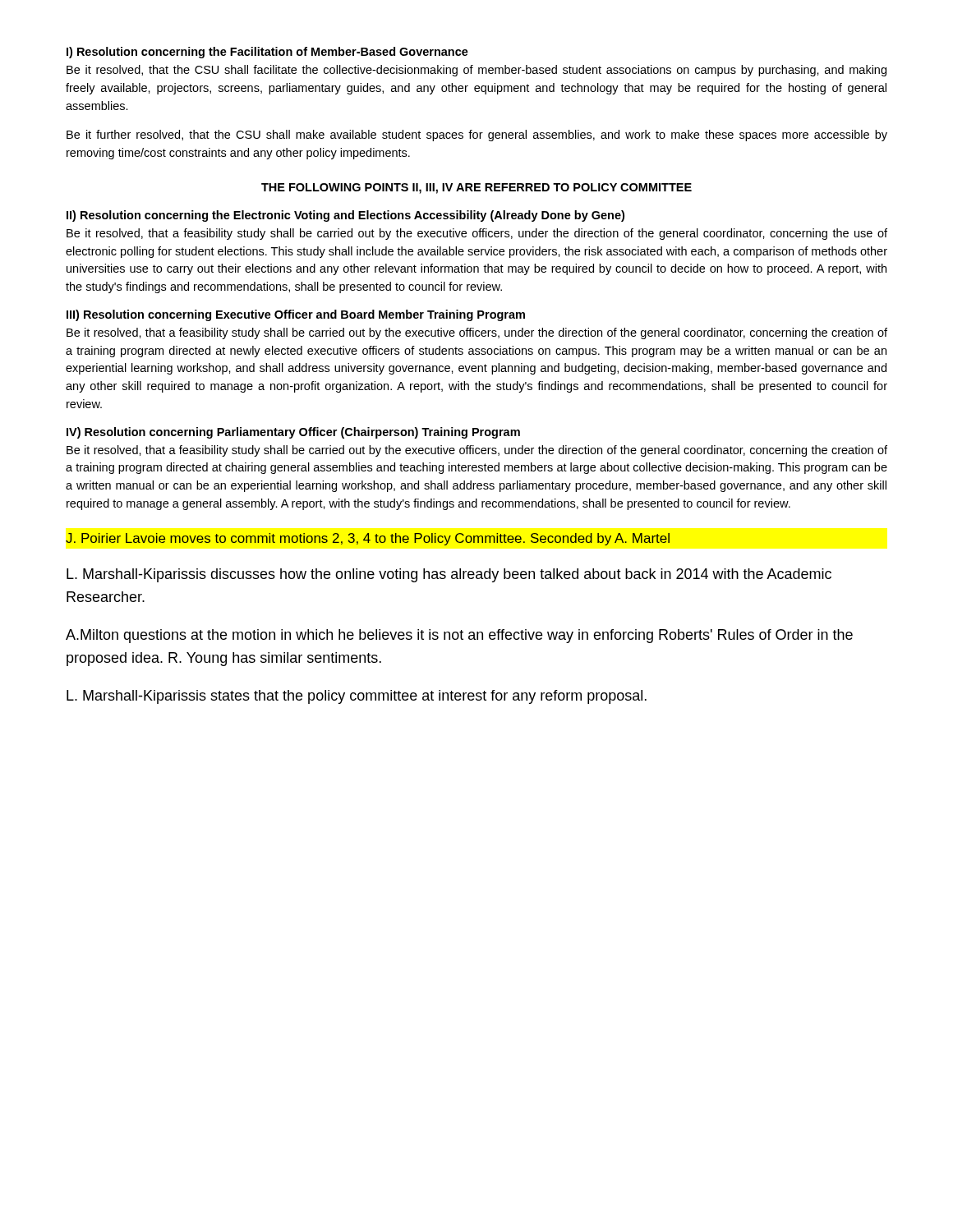Point to the section header beginning "THE FOLLOWING POINTS II,"
The image size is (953, 1232).
point(476,187)
